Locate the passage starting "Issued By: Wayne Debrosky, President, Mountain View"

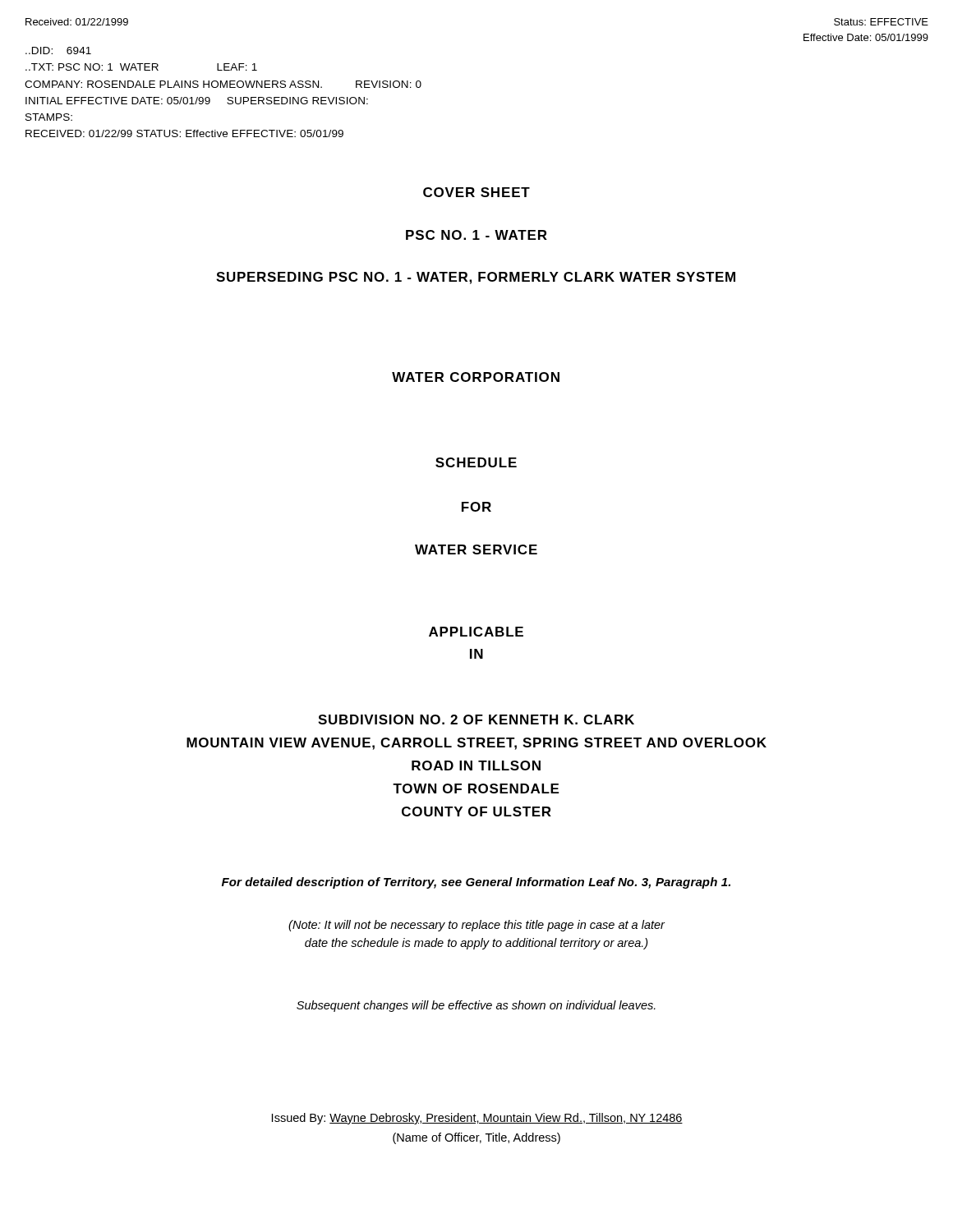[x=476, y=1128]
